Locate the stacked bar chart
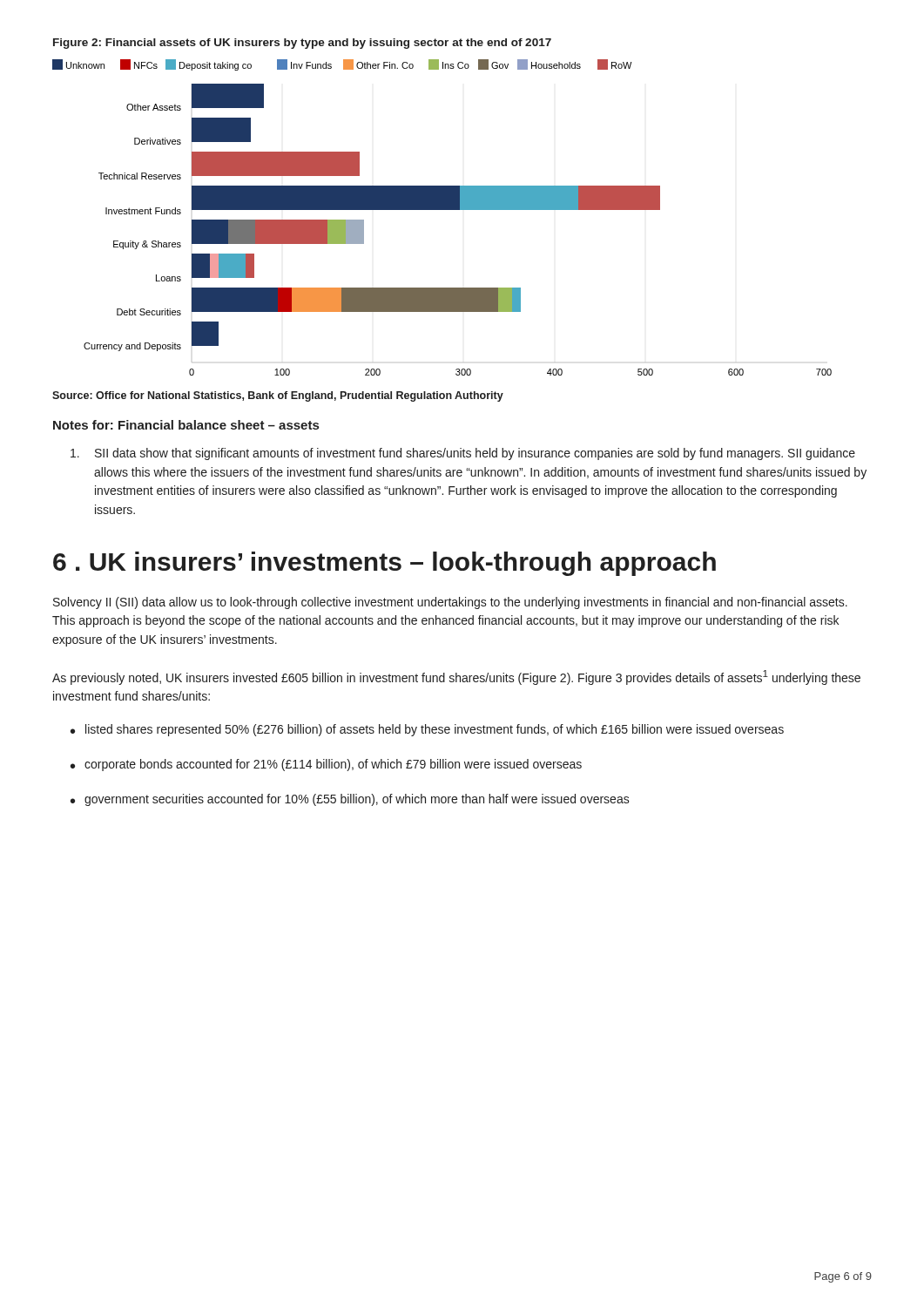Viewport: 924px width, 1307px height. point(462,220)
